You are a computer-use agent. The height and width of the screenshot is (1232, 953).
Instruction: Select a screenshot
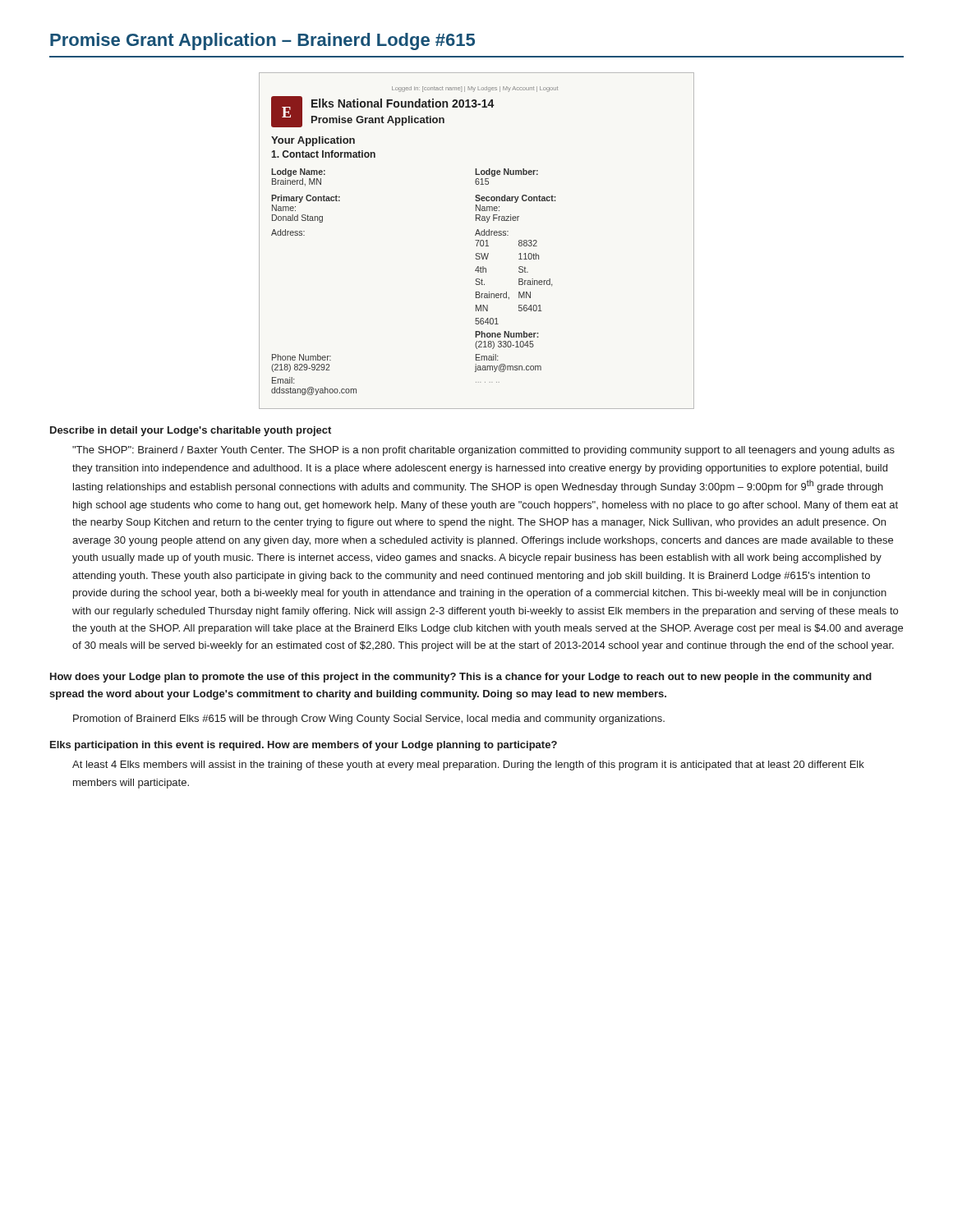476,241
